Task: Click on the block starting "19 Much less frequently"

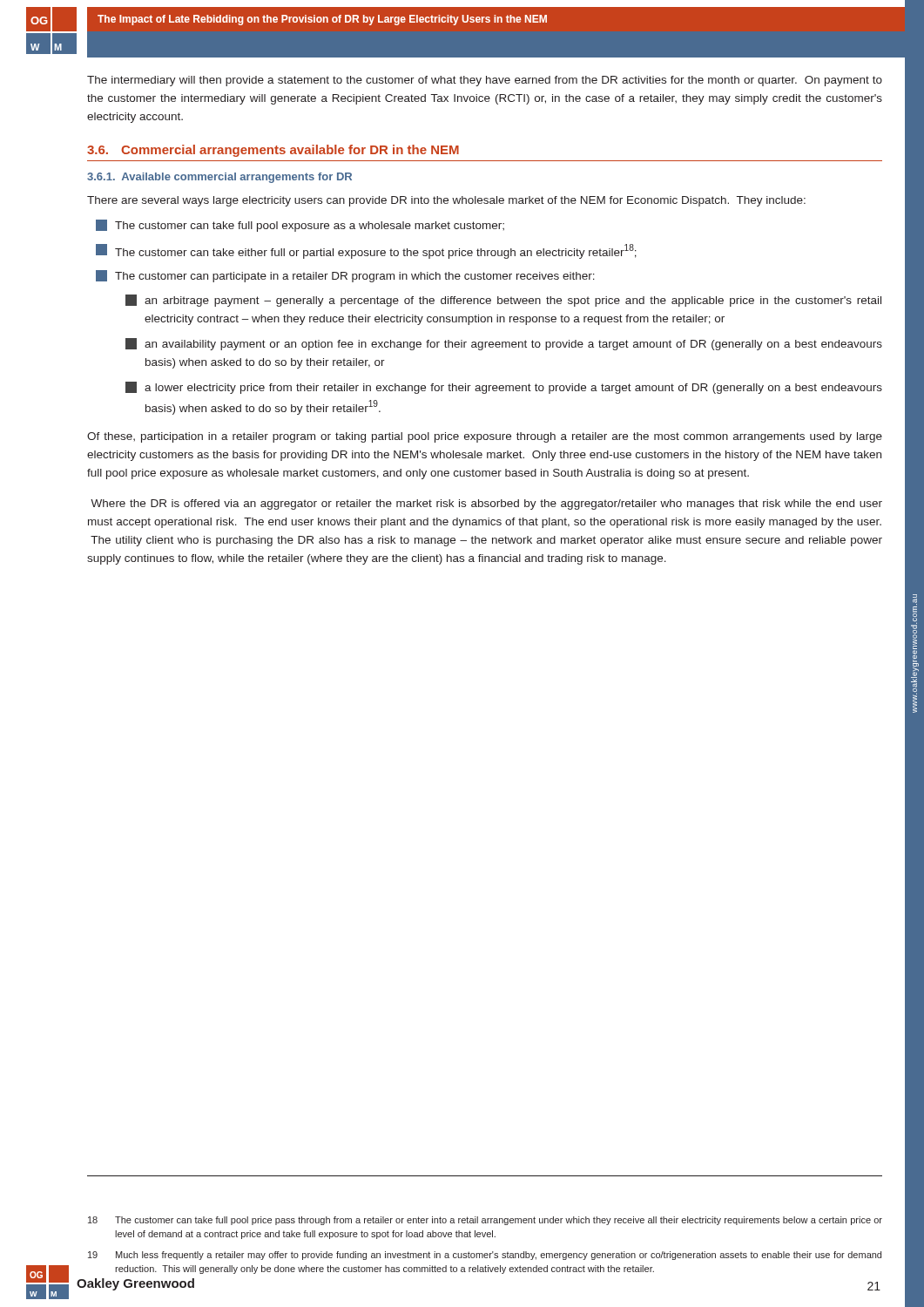Action: point(485,1263)
